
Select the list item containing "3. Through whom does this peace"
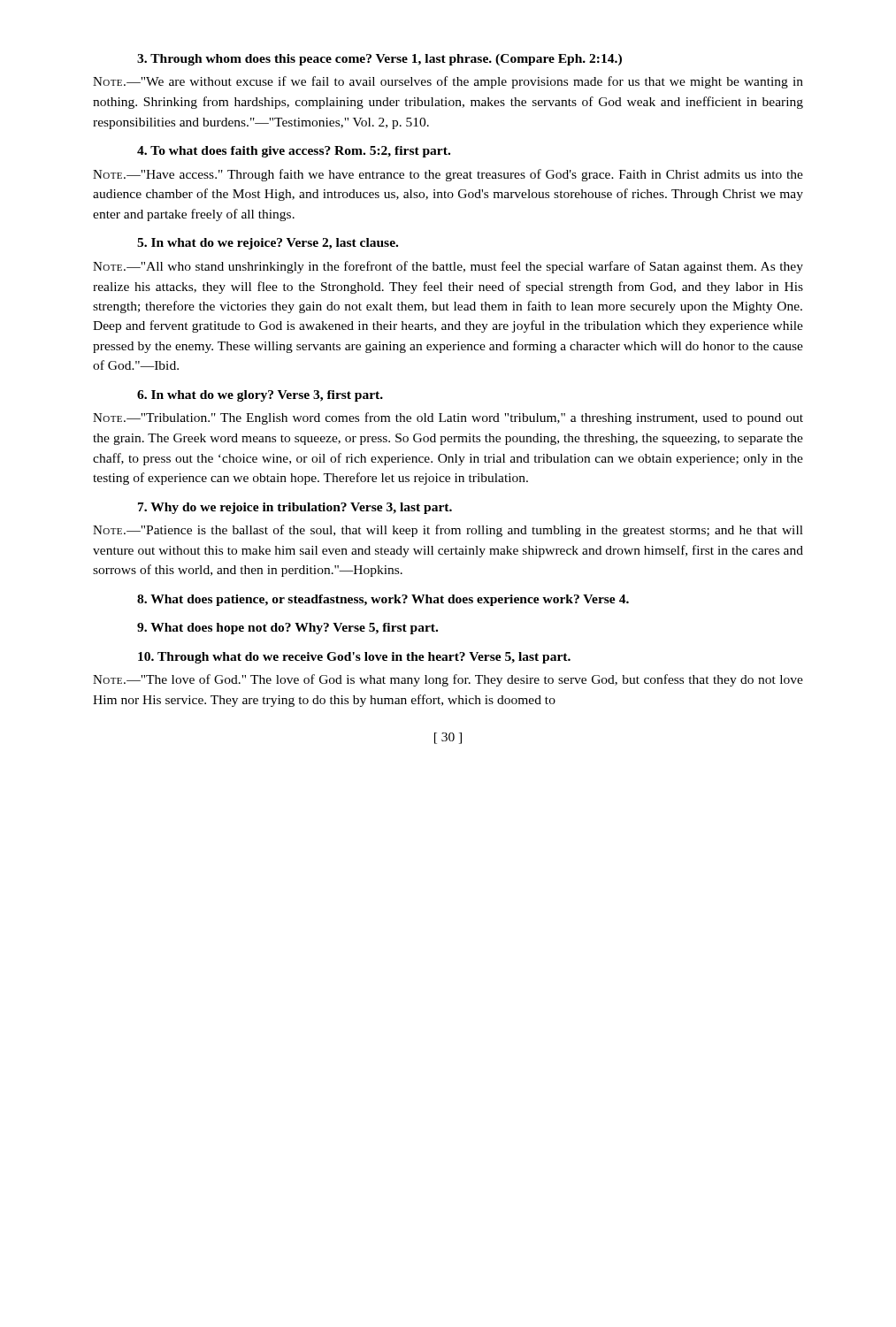pos(380,58)
